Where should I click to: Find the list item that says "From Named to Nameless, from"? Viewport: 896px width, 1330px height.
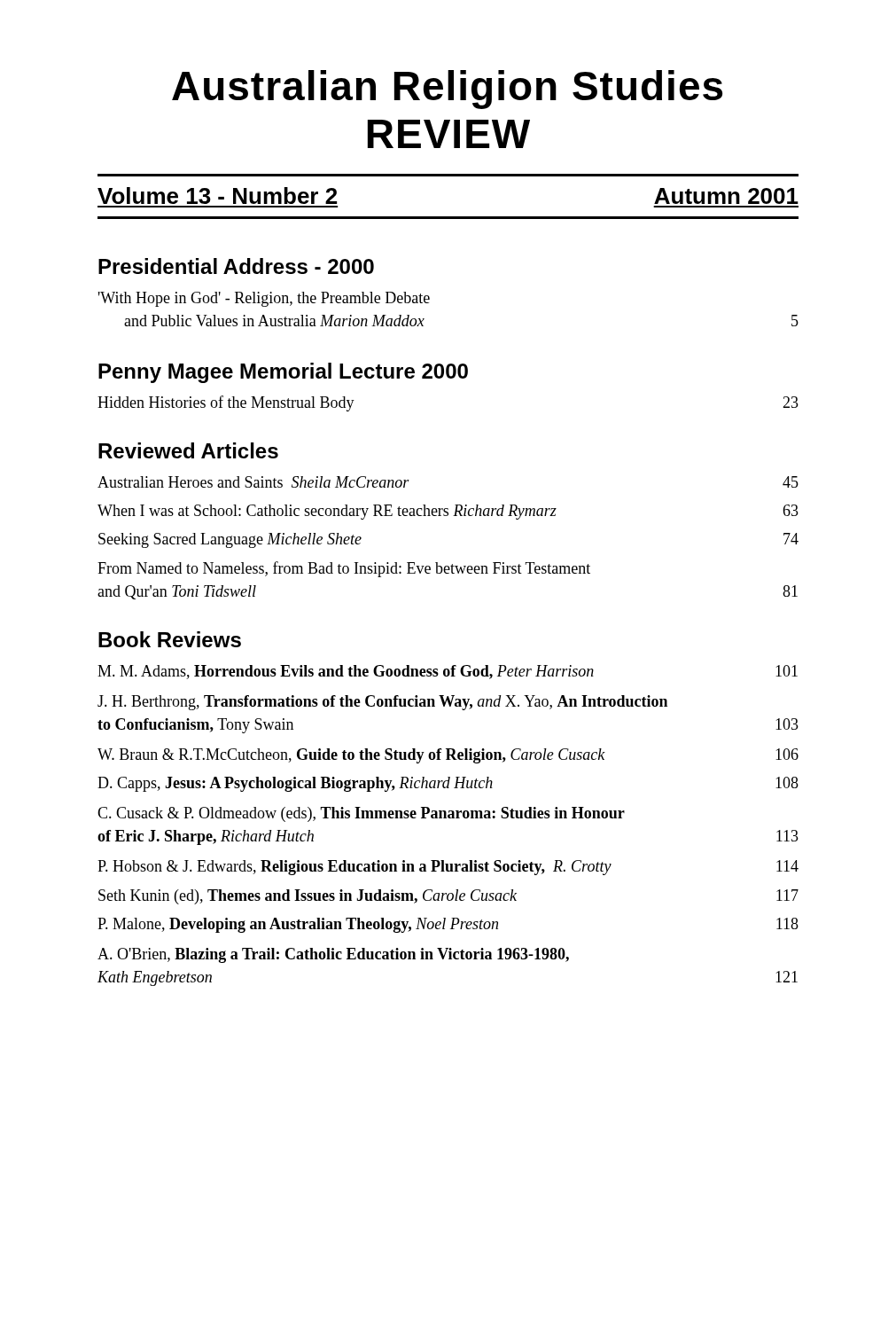pyautogui.click(x=448, y=580)
